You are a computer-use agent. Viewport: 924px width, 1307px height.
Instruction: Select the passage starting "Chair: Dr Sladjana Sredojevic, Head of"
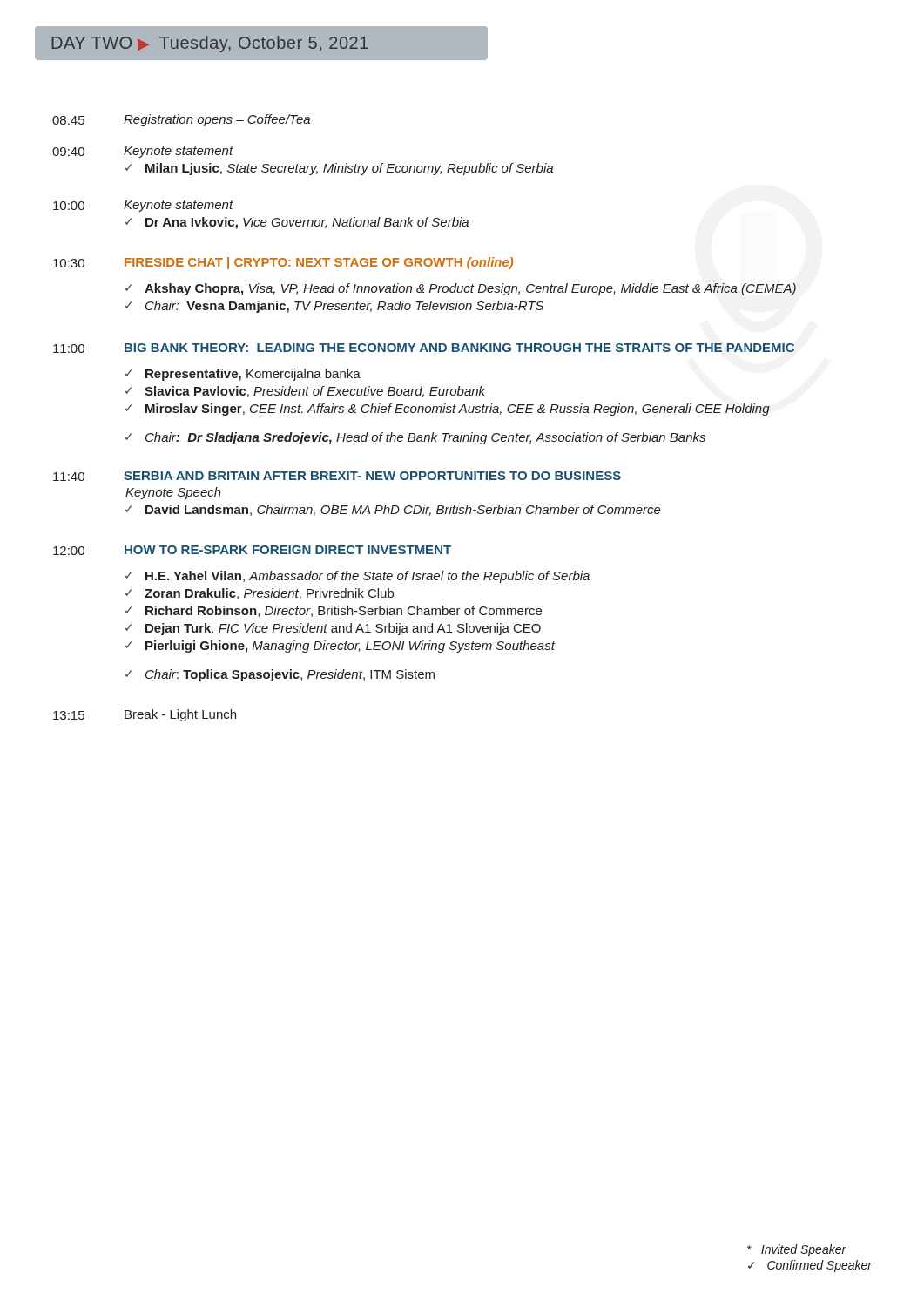coord(425,437)
